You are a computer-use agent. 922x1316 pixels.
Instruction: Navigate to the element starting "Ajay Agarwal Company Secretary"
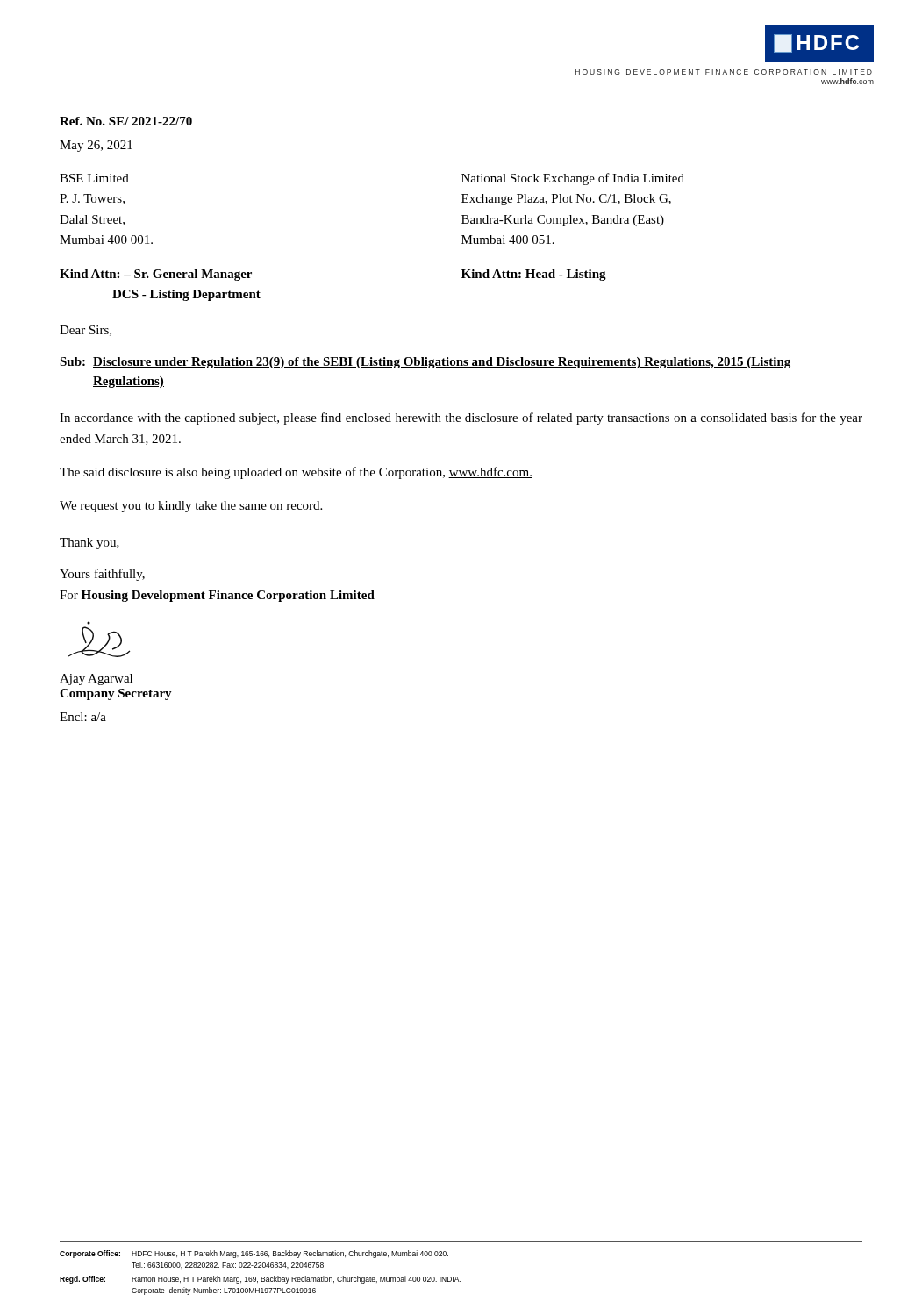click(x=116, y=685)
